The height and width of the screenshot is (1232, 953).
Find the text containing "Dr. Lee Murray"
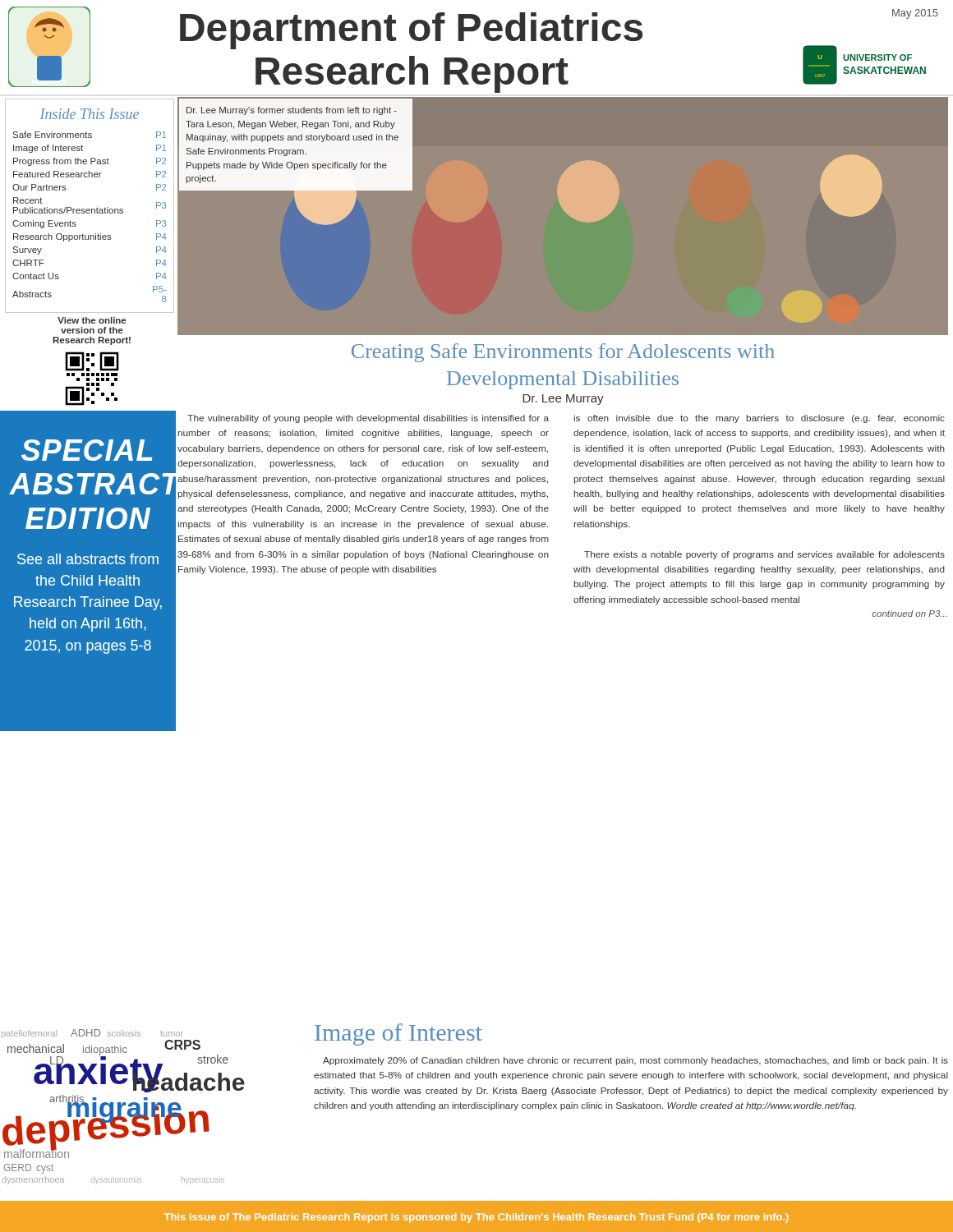[563, 398]
